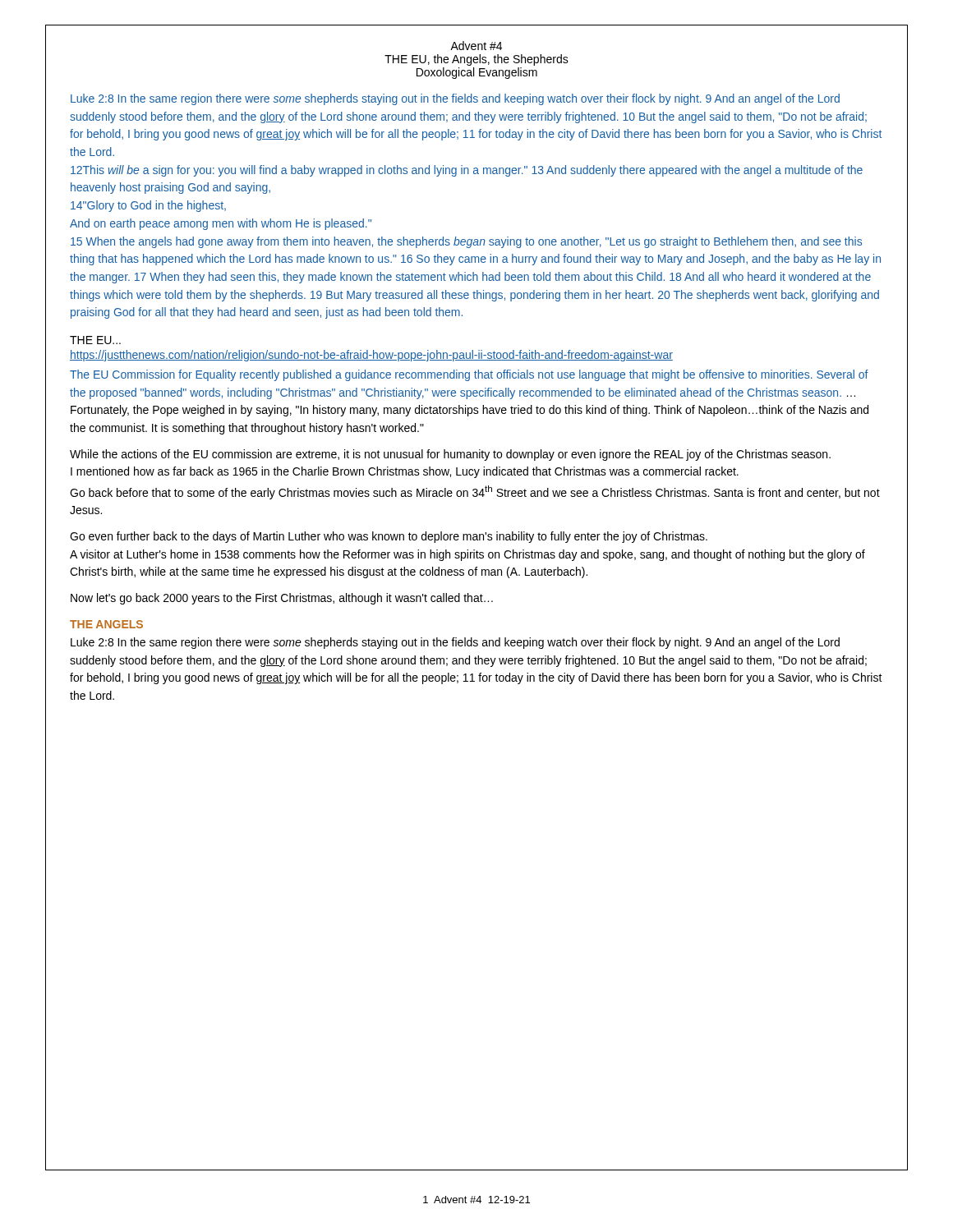Locate the section header containing "THE EU..."

tap(96, 340)
